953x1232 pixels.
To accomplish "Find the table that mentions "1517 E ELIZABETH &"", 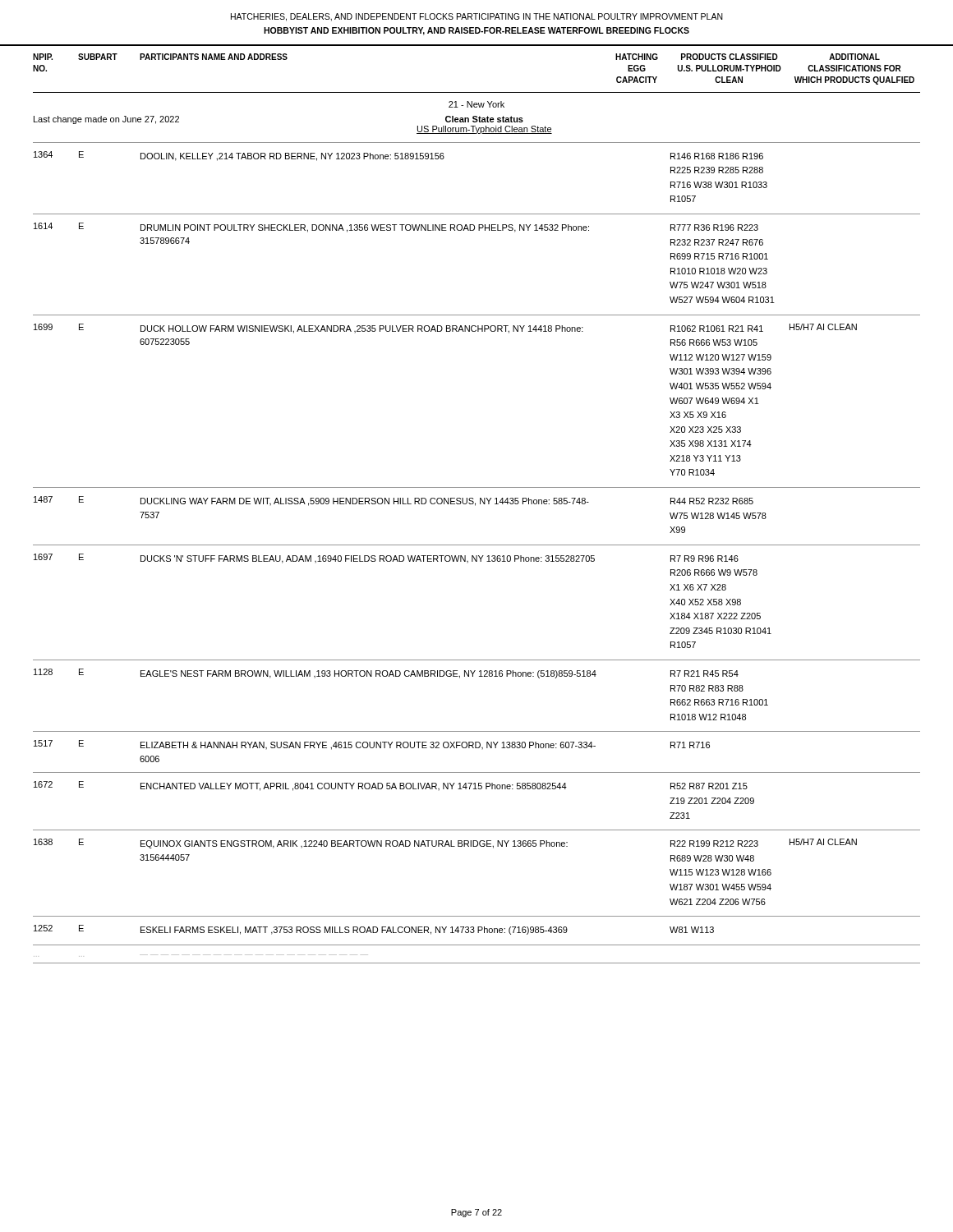I will pyautogui.click(x=476, y=753).
